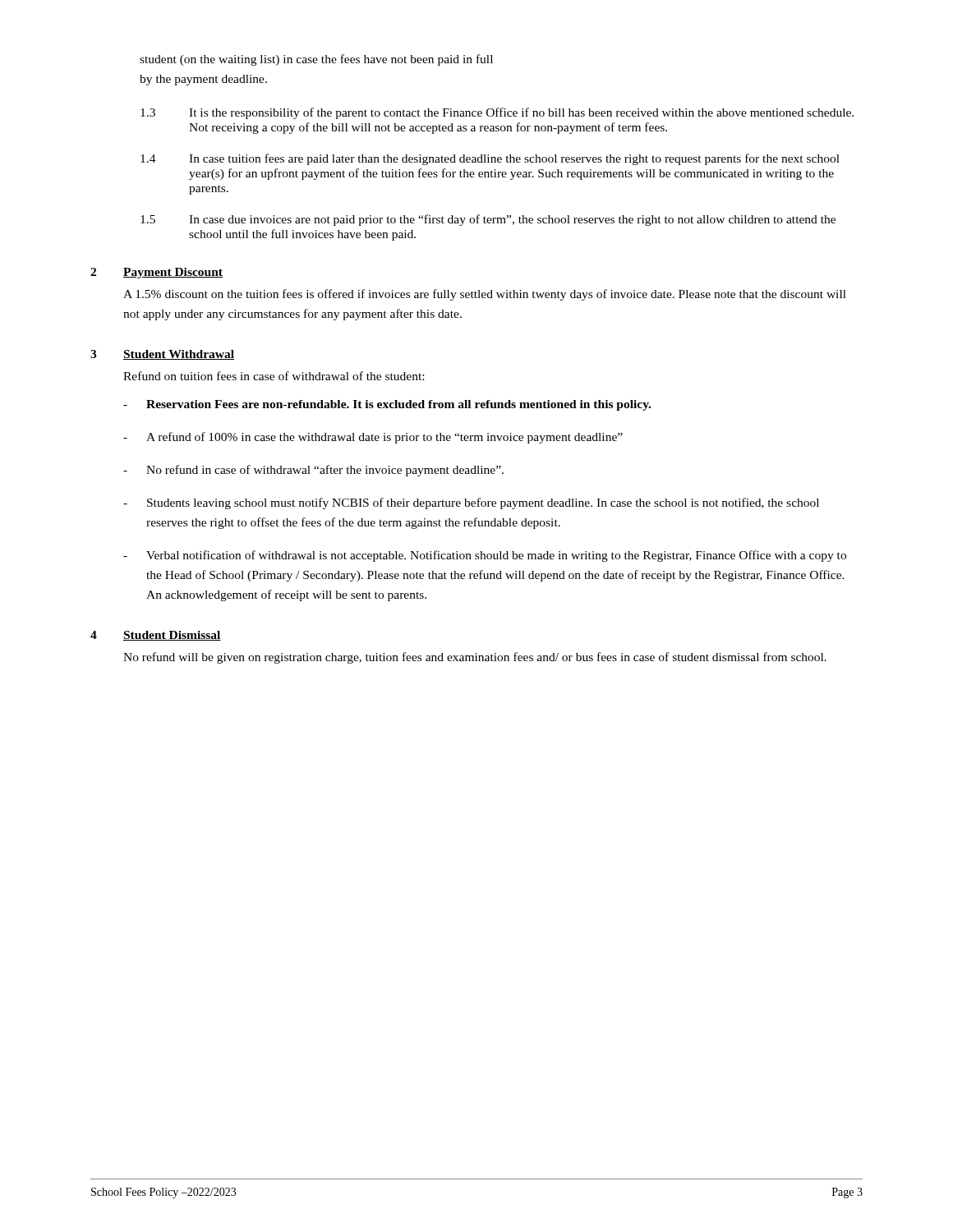Locate the text block starting "- Verbal notification of"
The image size is (953, 1232).
[493, 575]
